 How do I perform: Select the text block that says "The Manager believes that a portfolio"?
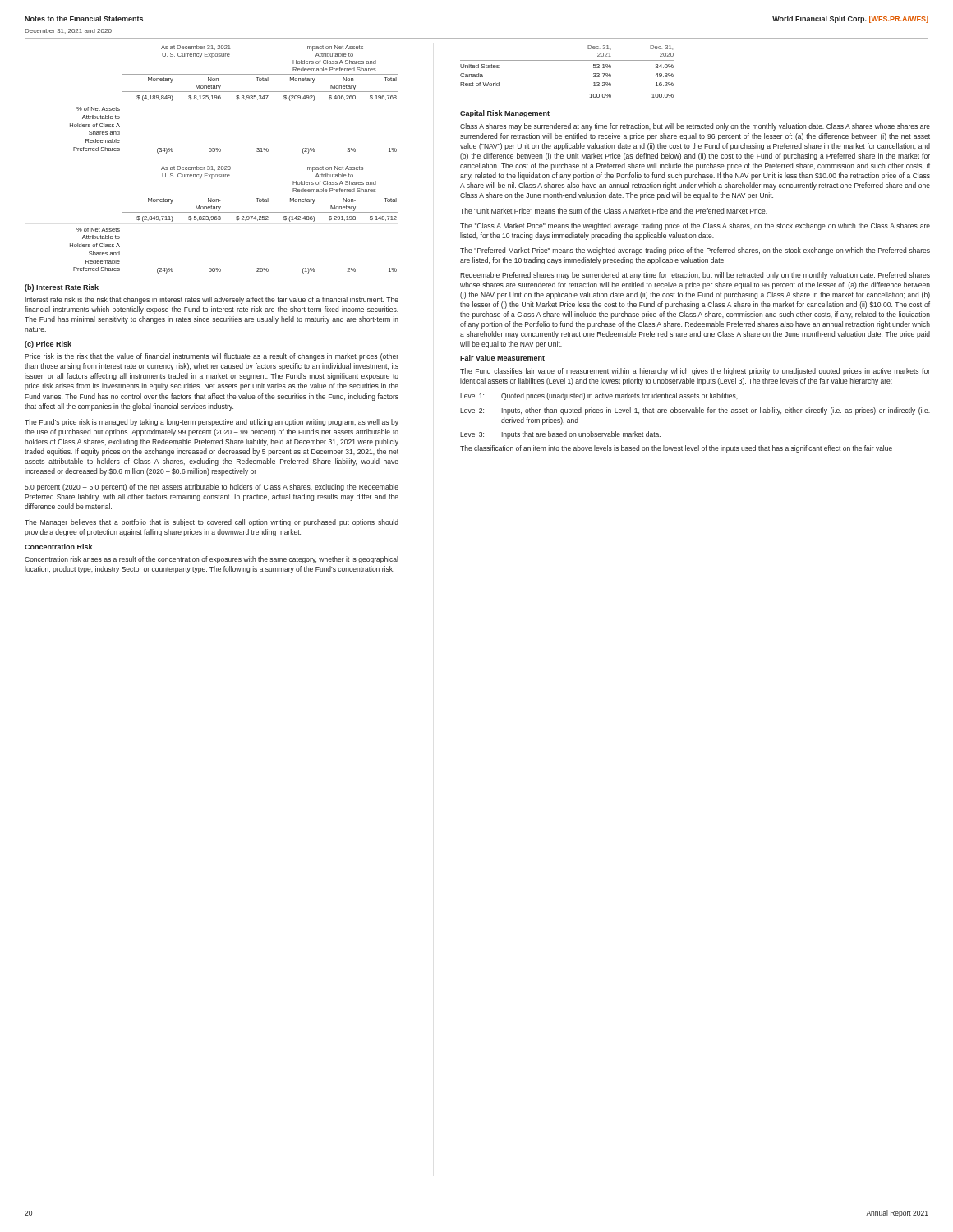(212, 527)
